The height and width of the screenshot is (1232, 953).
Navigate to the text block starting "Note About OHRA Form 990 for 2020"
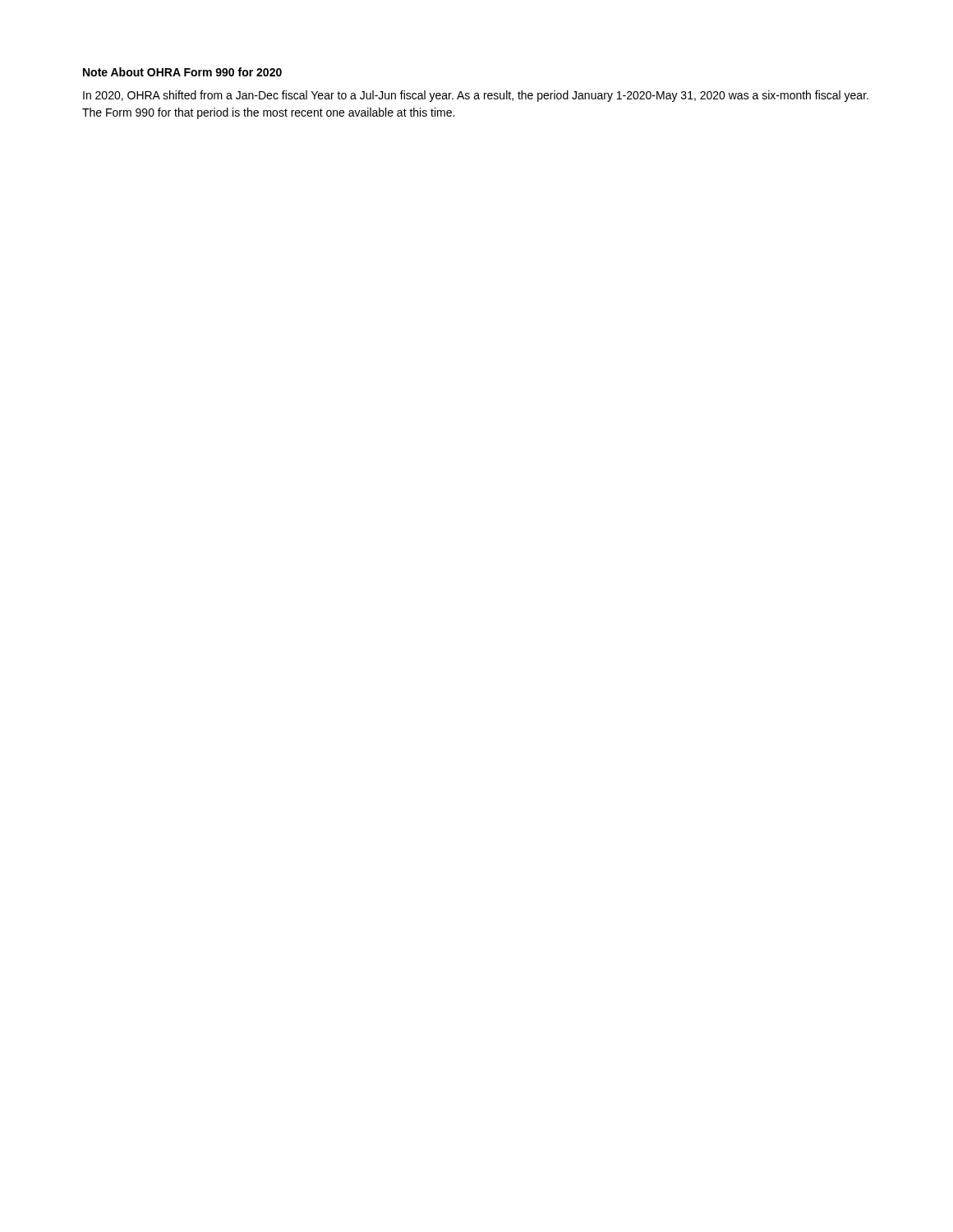(x=182, y=72)
